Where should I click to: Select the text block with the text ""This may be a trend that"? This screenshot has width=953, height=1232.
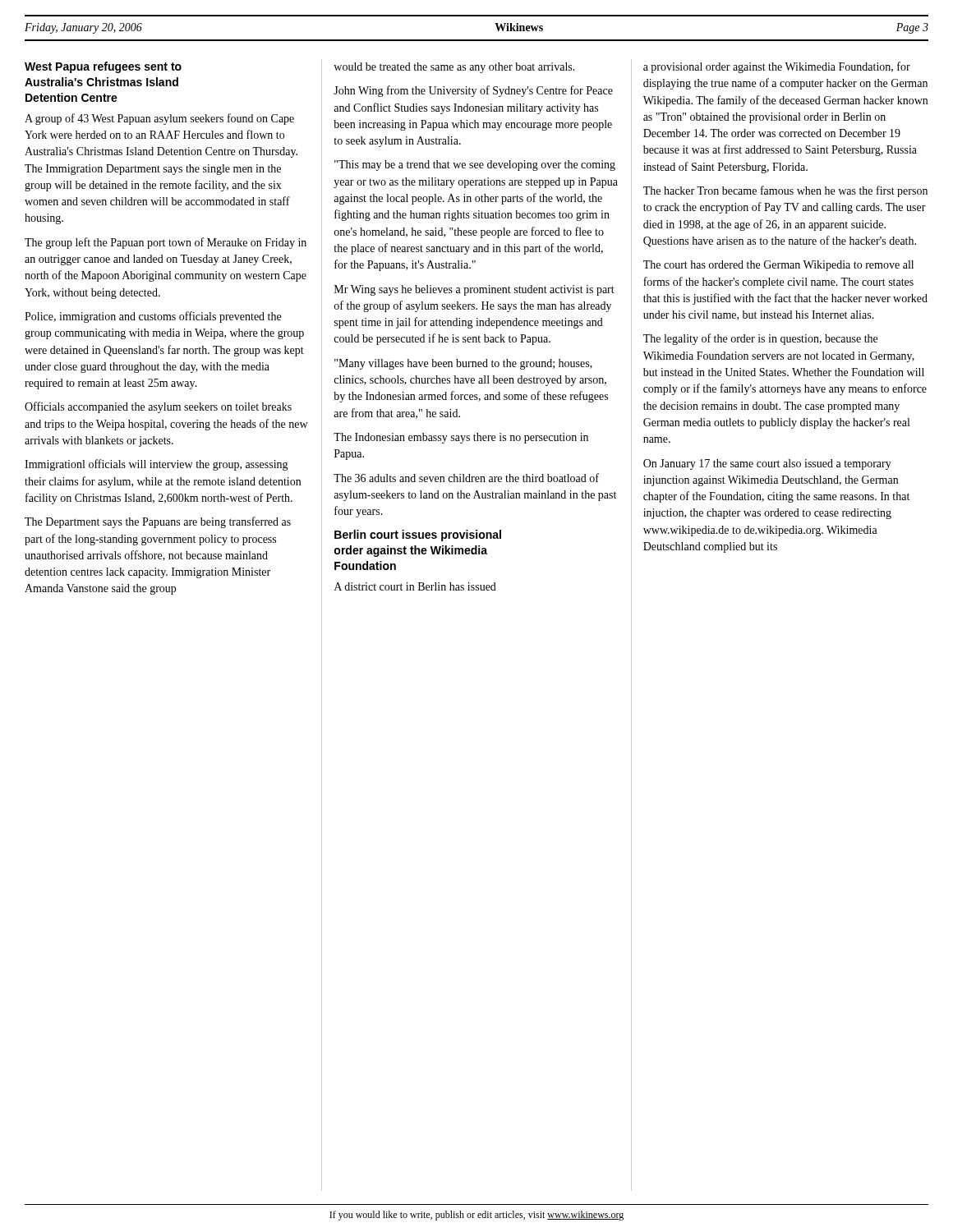click(x=476, y=215)
